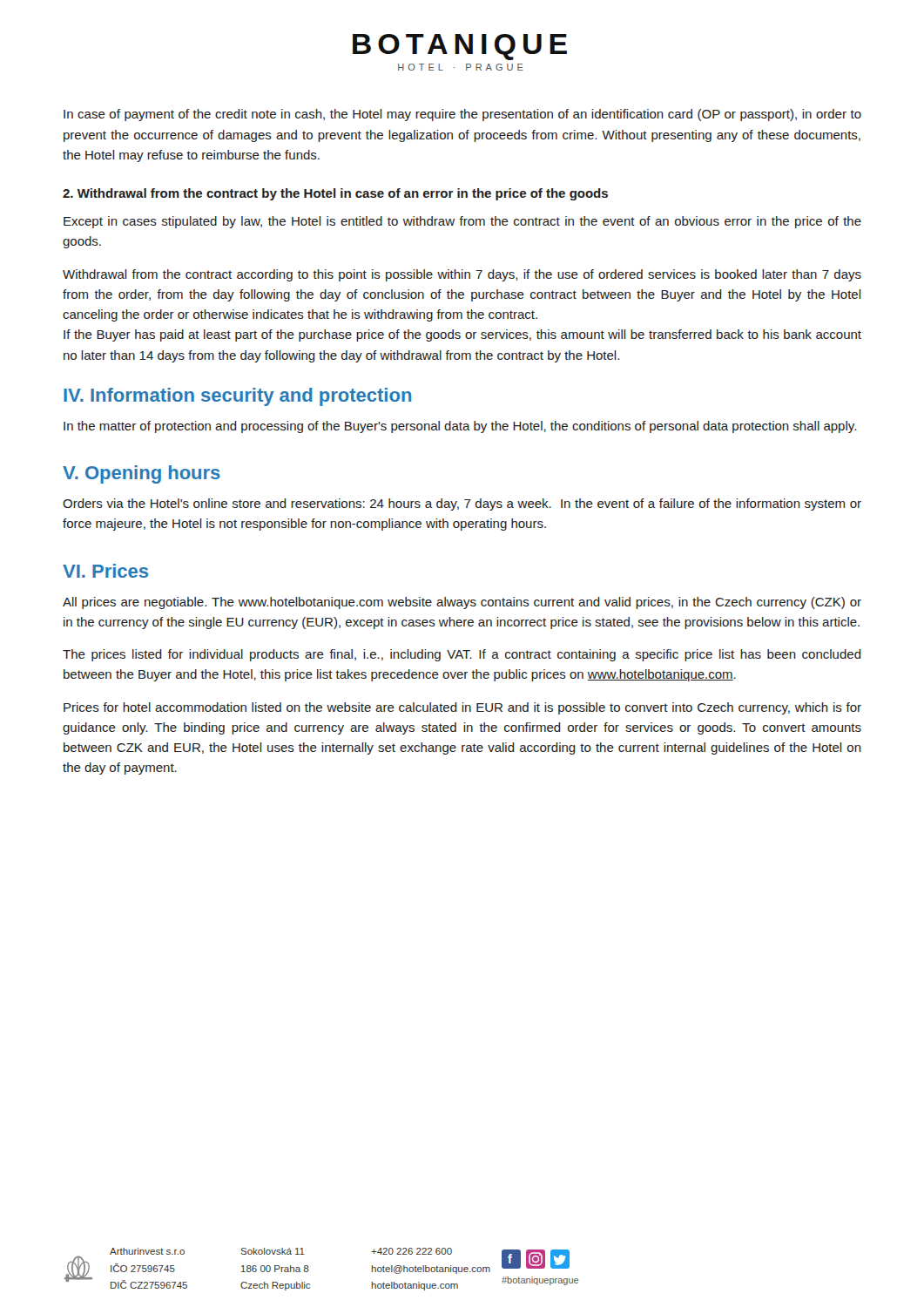
Task: Where is the passage that starts "All prices are negotiable. The"?
Action: tap(462, 611)
